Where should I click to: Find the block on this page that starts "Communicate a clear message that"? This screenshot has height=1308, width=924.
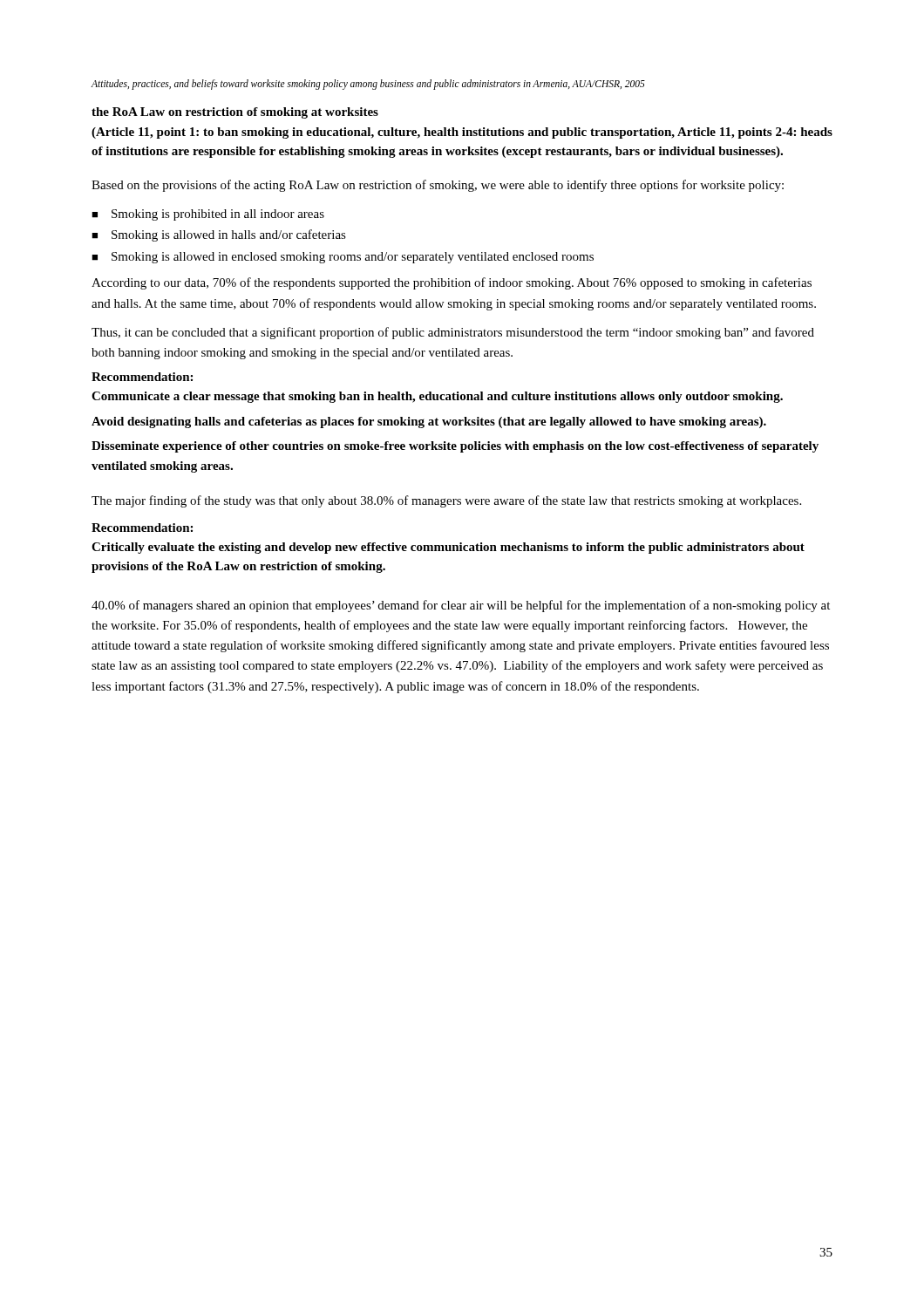point(437,396)
